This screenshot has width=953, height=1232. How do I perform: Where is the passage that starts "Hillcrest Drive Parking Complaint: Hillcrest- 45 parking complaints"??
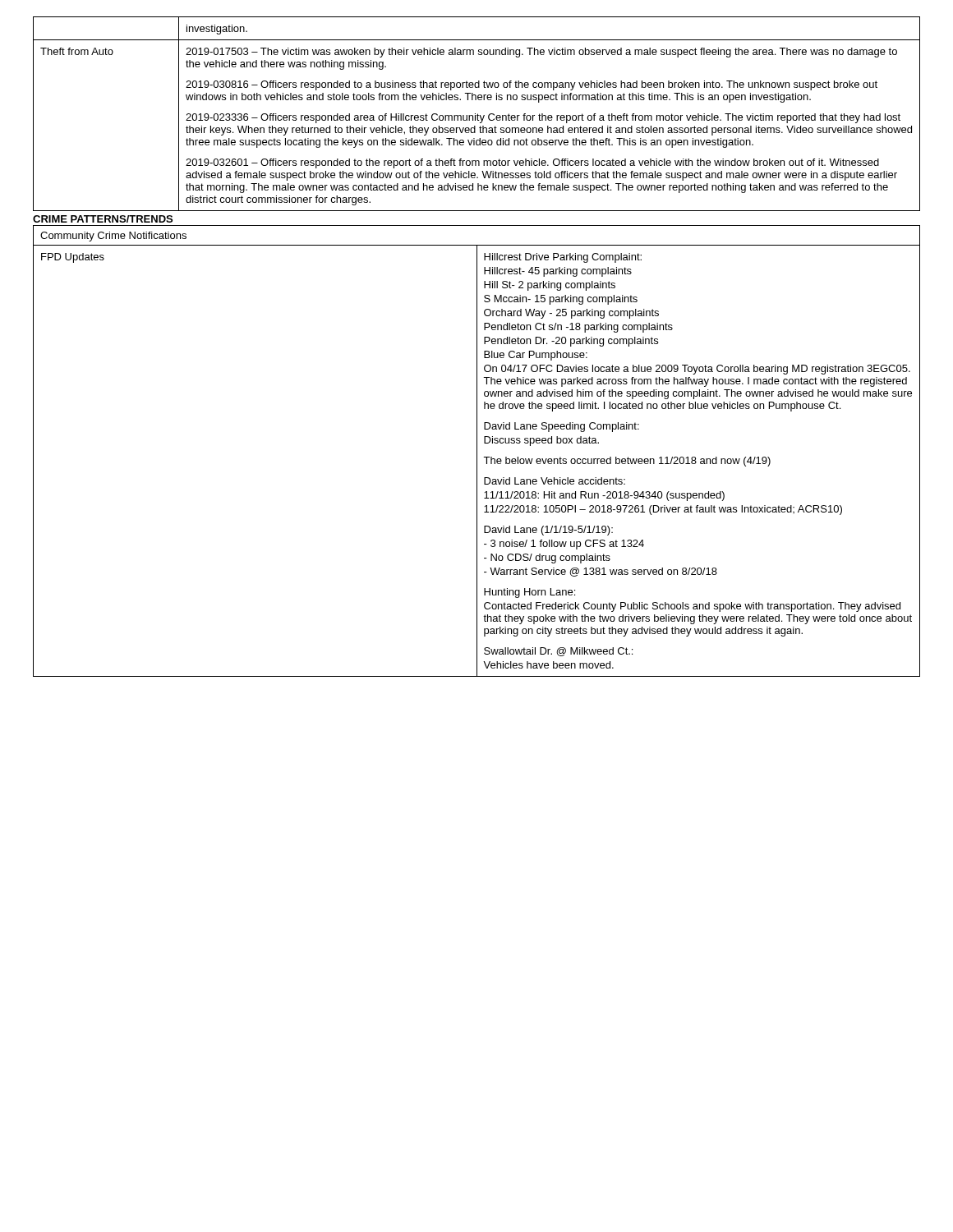(698, 461)
